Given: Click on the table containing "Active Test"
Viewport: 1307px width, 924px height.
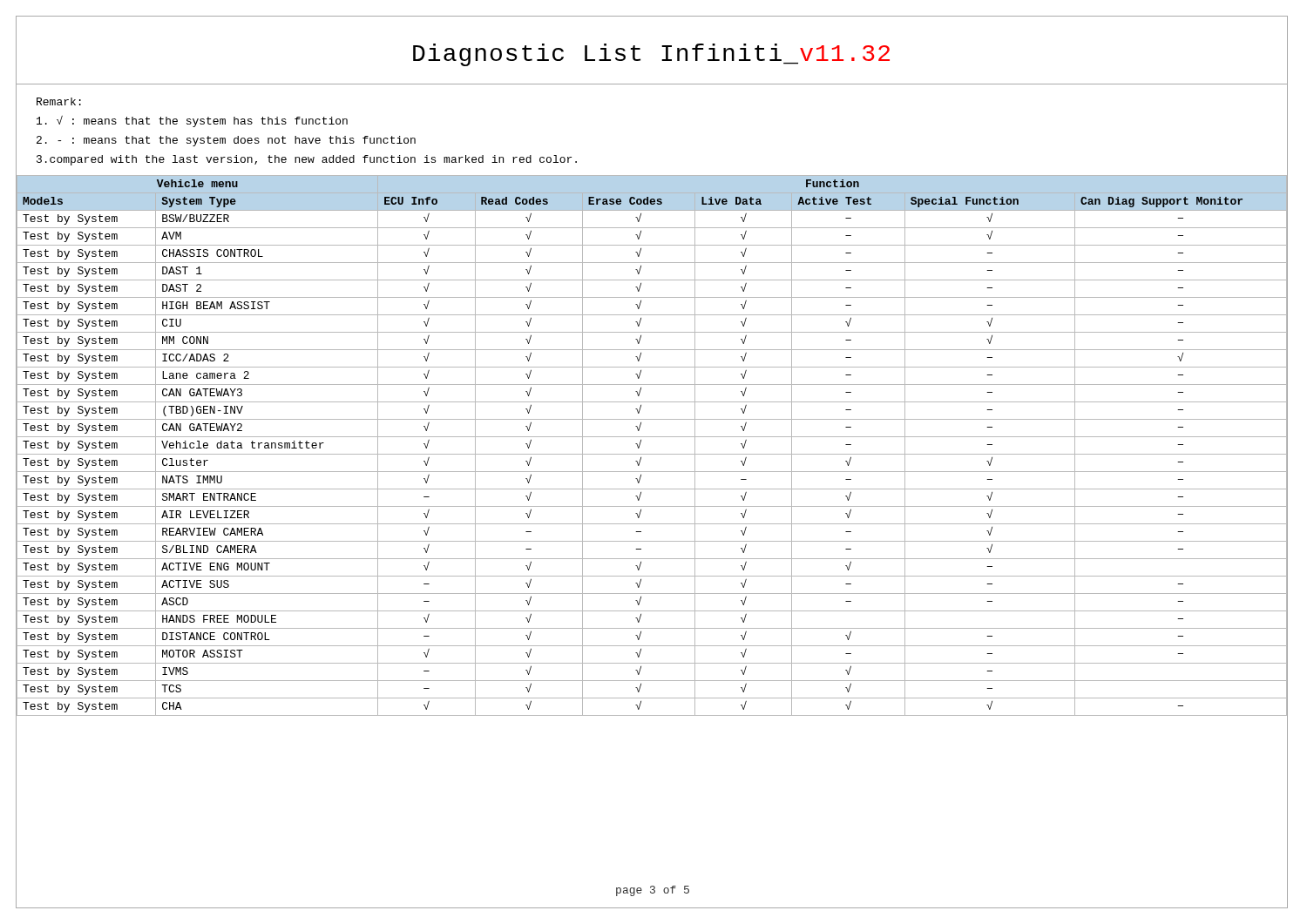Looking at the screenshot, I should point(652,446).
